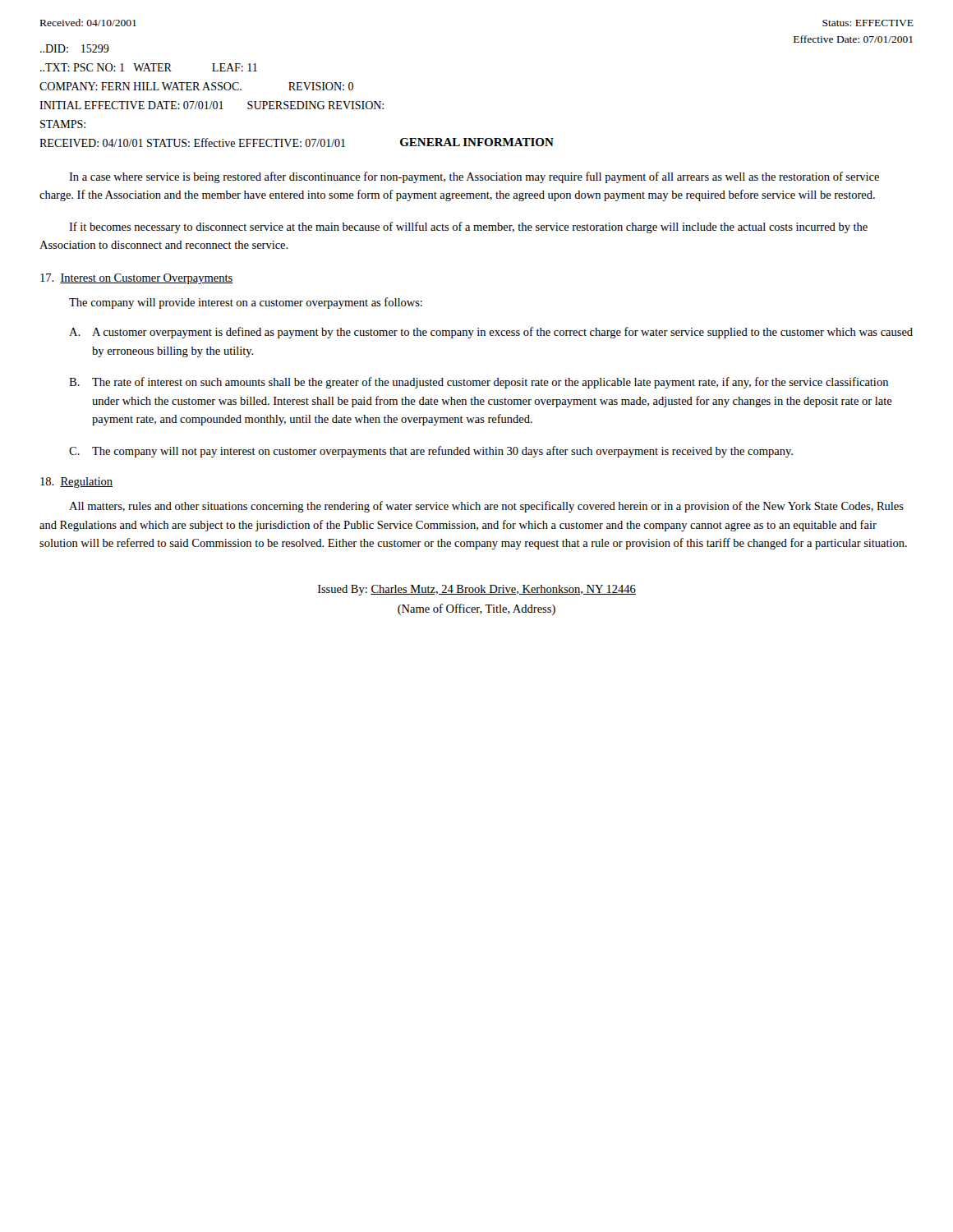The height and width of the screenshot is (1232, 953).
Task: Click on the passage starting "18. Regulation"
Action: (76, 481)
